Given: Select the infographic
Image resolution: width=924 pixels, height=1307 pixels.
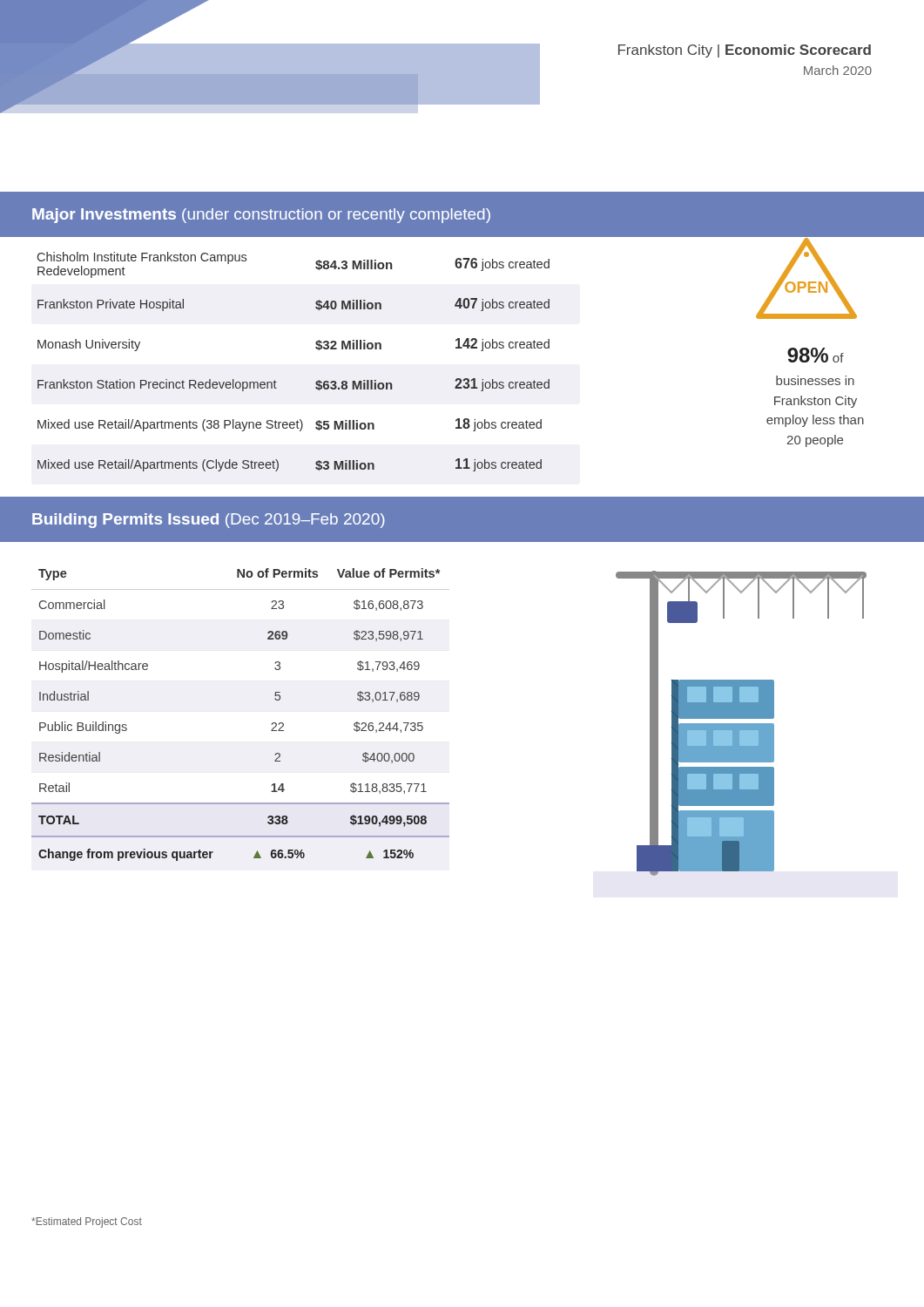Looking at the screenshot, I should click(x=806, y=283).
